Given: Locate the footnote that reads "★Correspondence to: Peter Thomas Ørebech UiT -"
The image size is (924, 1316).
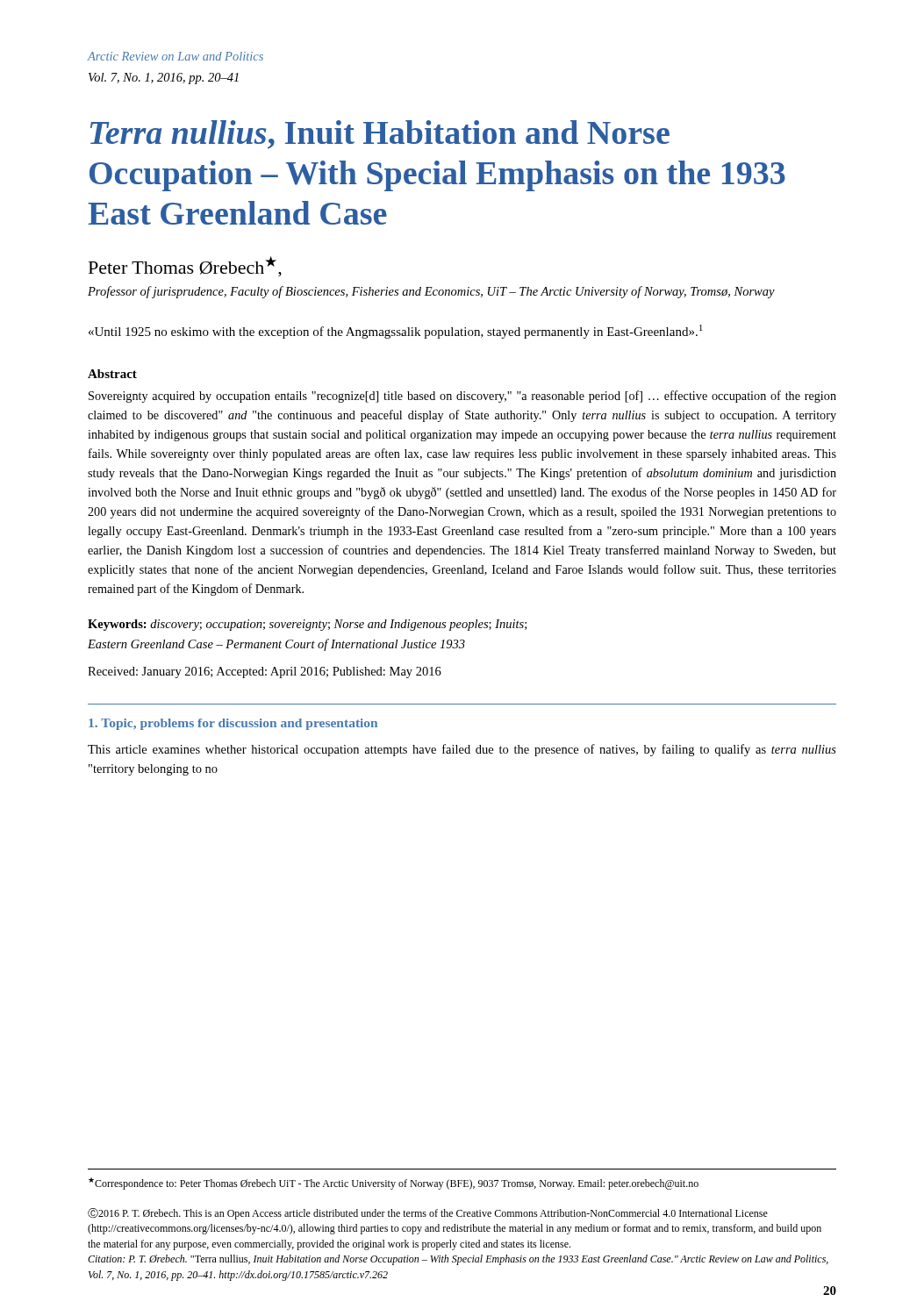Looking at the screenshot, I should (462, 1183).
